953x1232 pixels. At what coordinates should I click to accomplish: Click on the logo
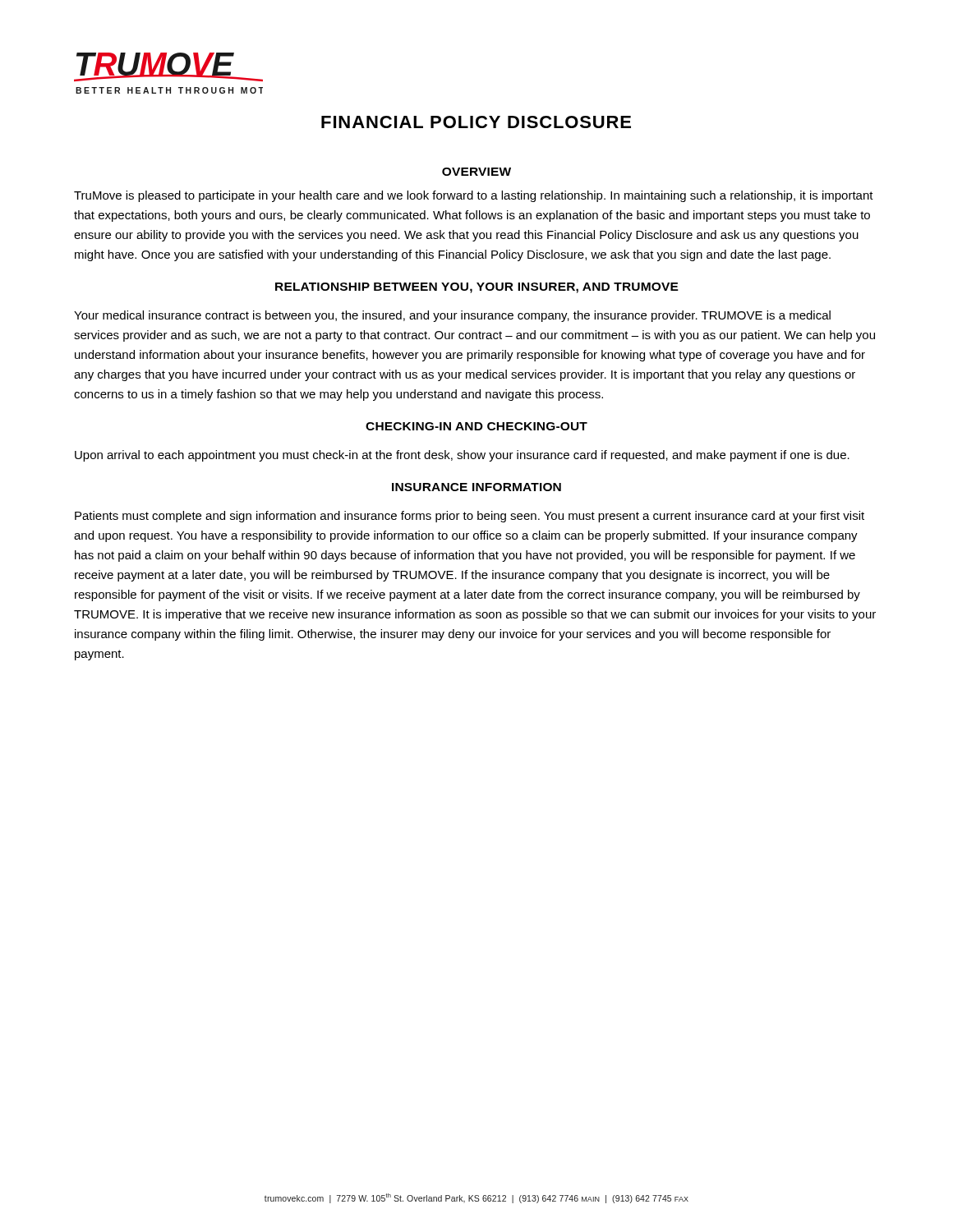pyautogui.click(x=476, y=68)
